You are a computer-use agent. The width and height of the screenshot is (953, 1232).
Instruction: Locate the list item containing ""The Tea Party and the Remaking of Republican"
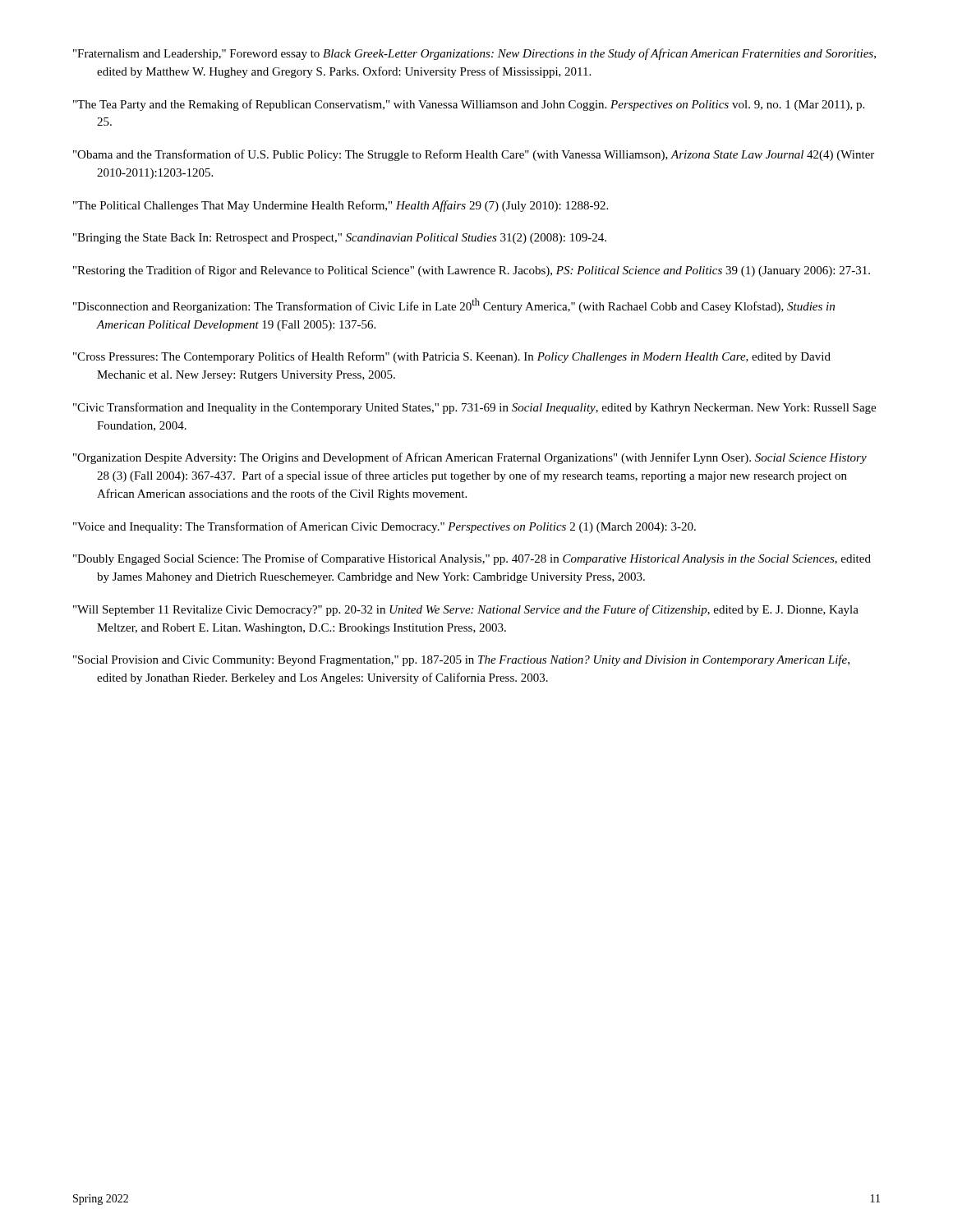pyautogui.click(x=476, y=114)
